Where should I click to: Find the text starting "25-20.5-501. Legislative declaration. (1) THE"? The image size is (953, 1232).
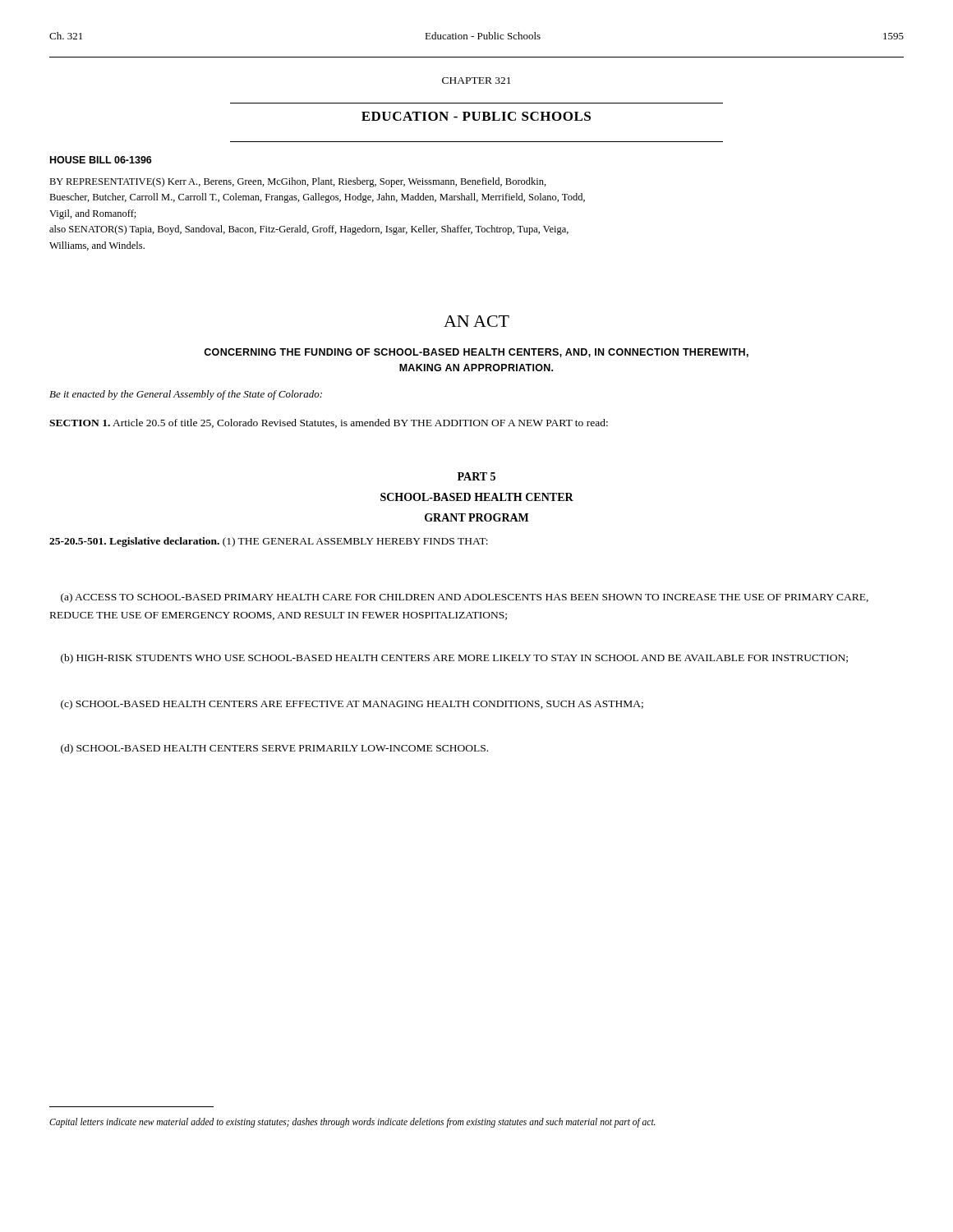tap(269, 541)
